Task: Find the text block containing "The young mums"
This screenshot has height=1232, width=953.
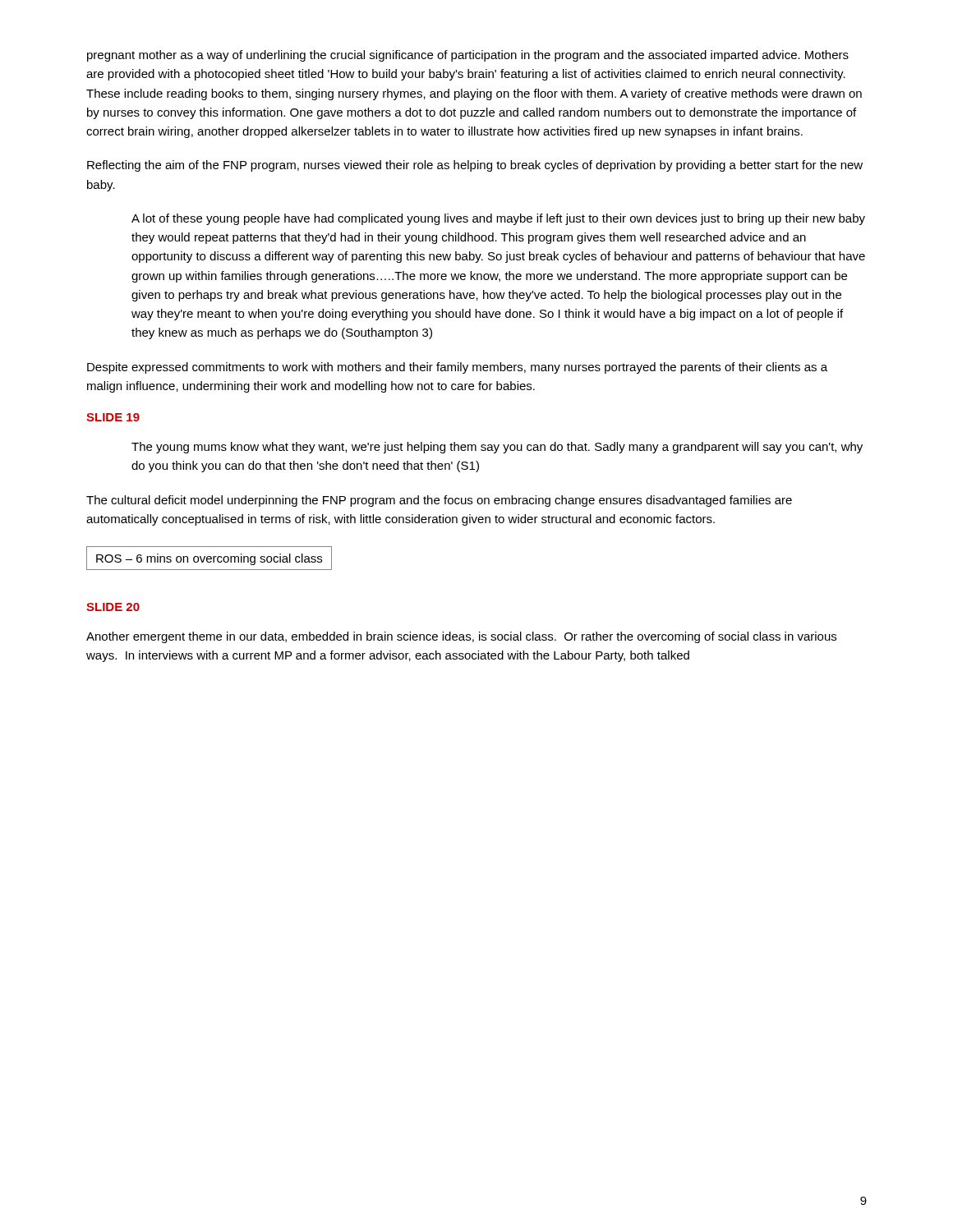Action: tap(497, 456)
